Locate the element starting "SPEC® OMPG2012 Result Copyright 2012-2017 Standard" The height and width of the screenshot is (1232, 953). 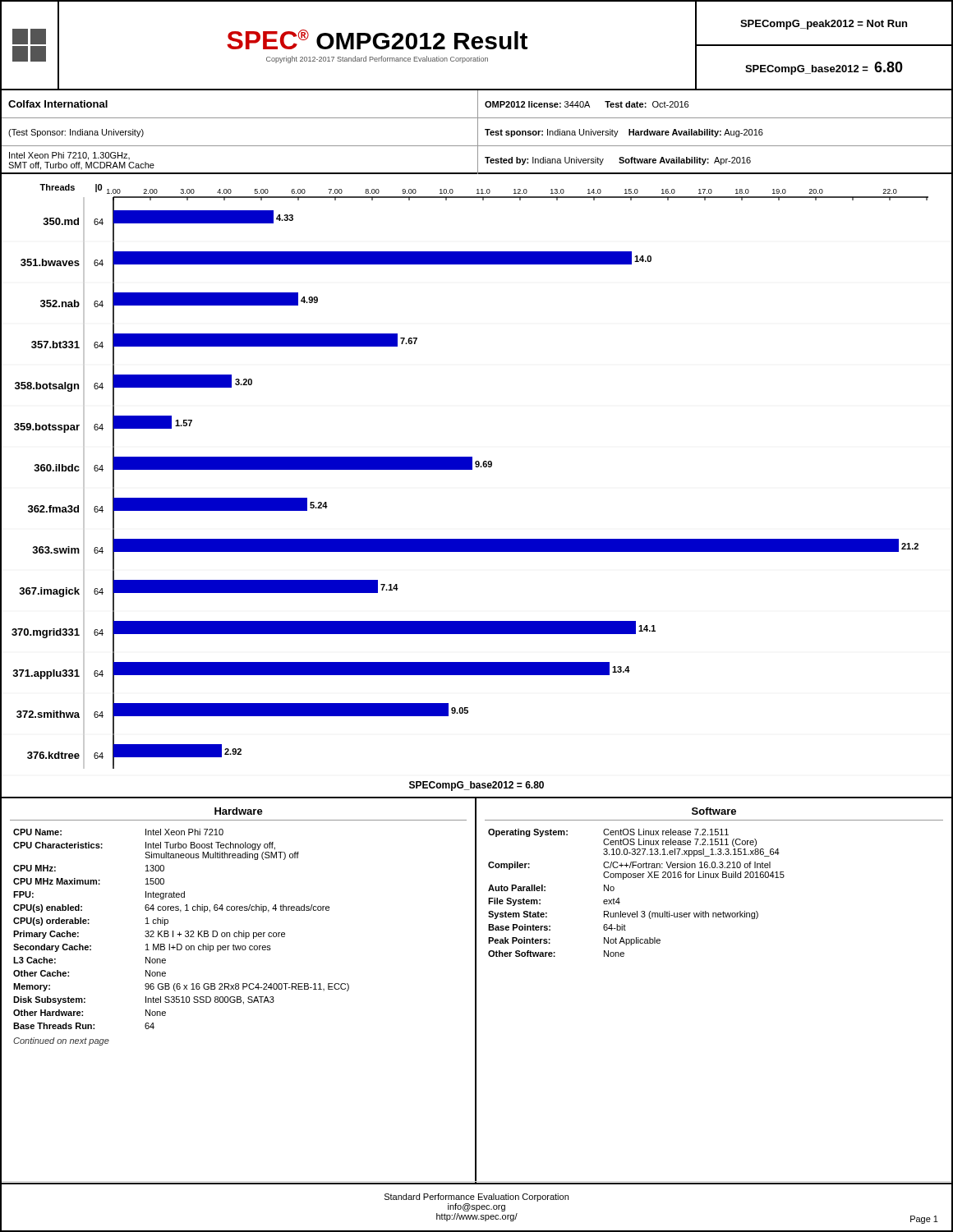point(377,45)
